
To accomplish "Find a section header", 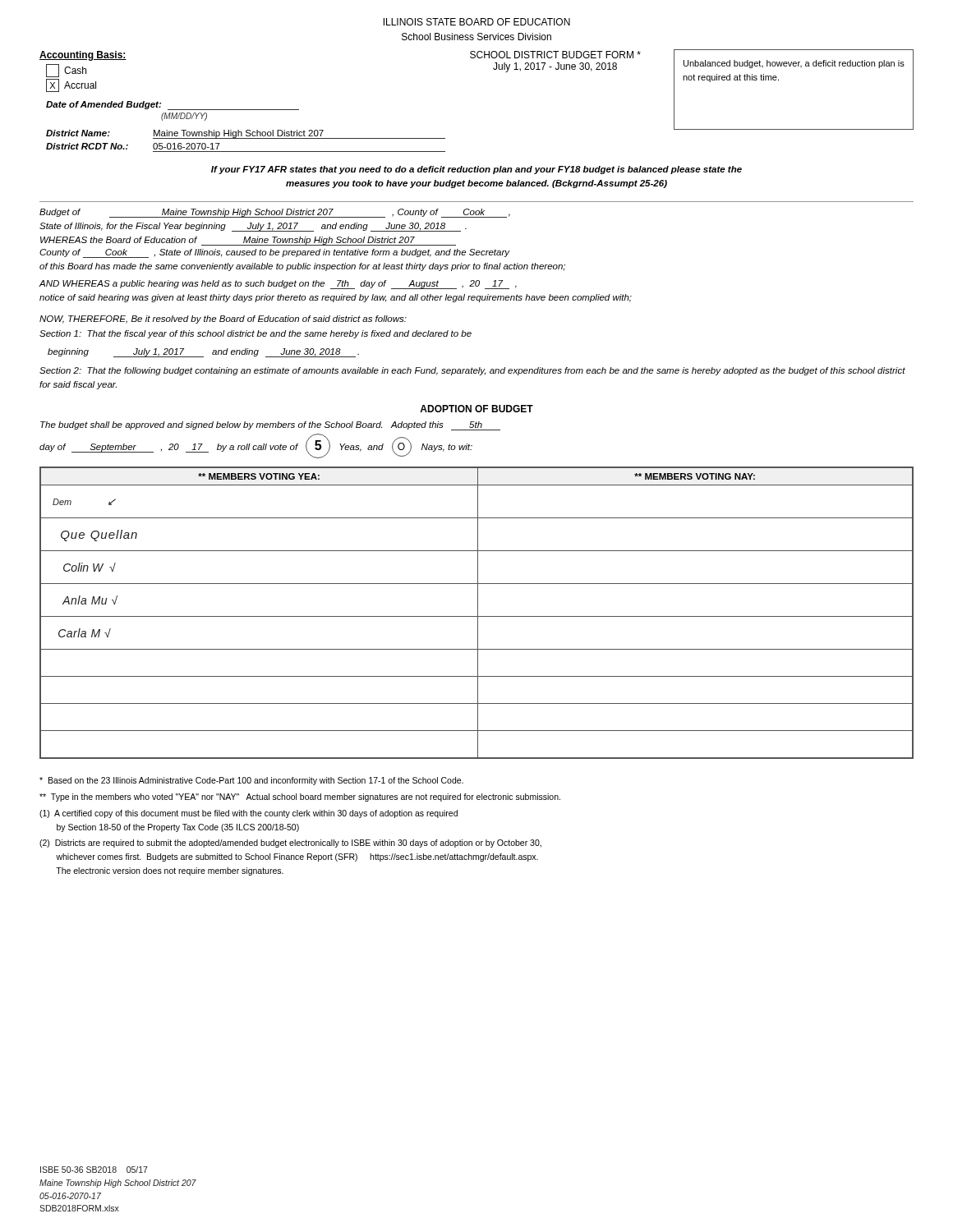I will [x=476, y=409].
